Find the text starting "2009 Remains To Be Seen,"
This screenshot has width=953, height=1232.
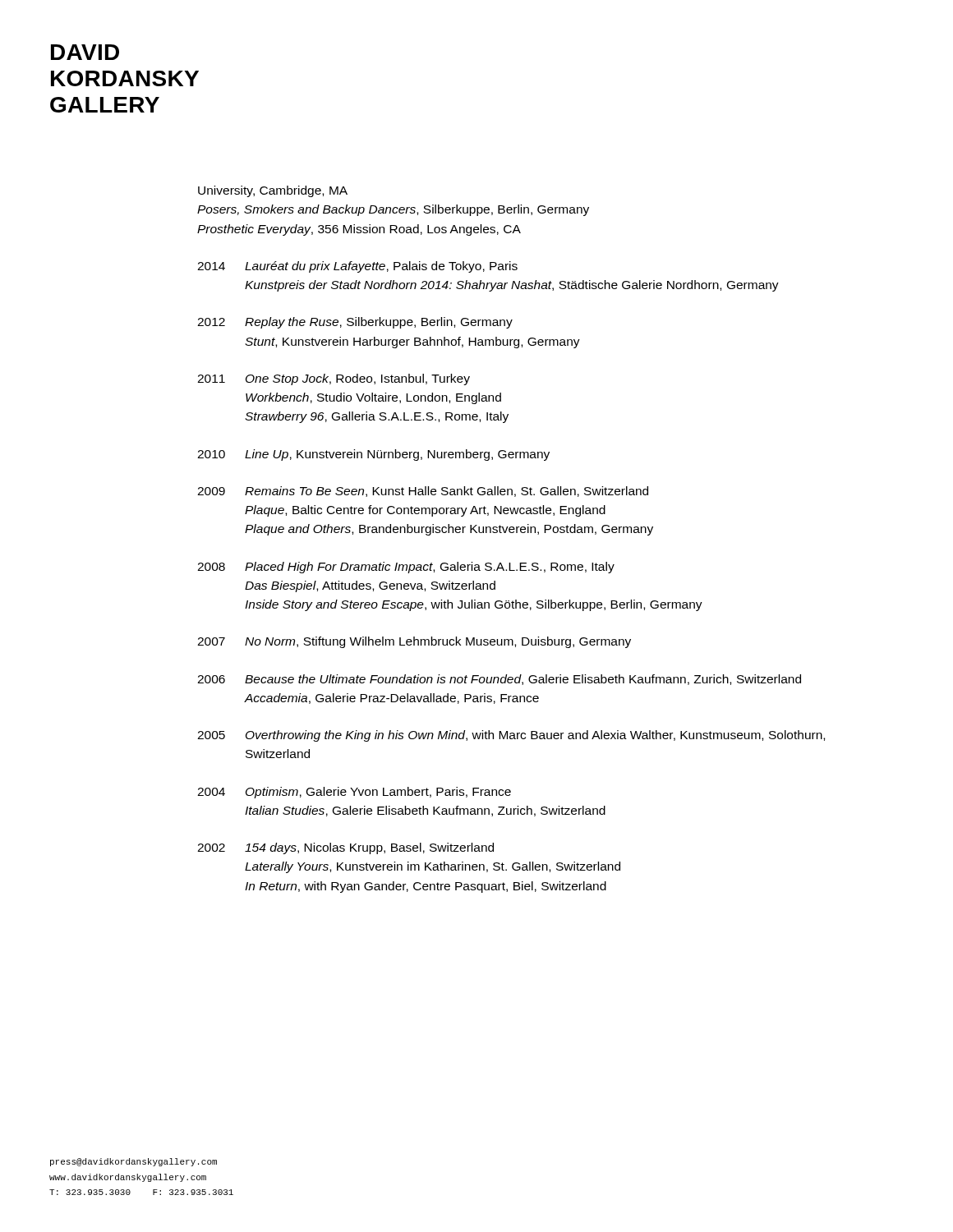542,510
